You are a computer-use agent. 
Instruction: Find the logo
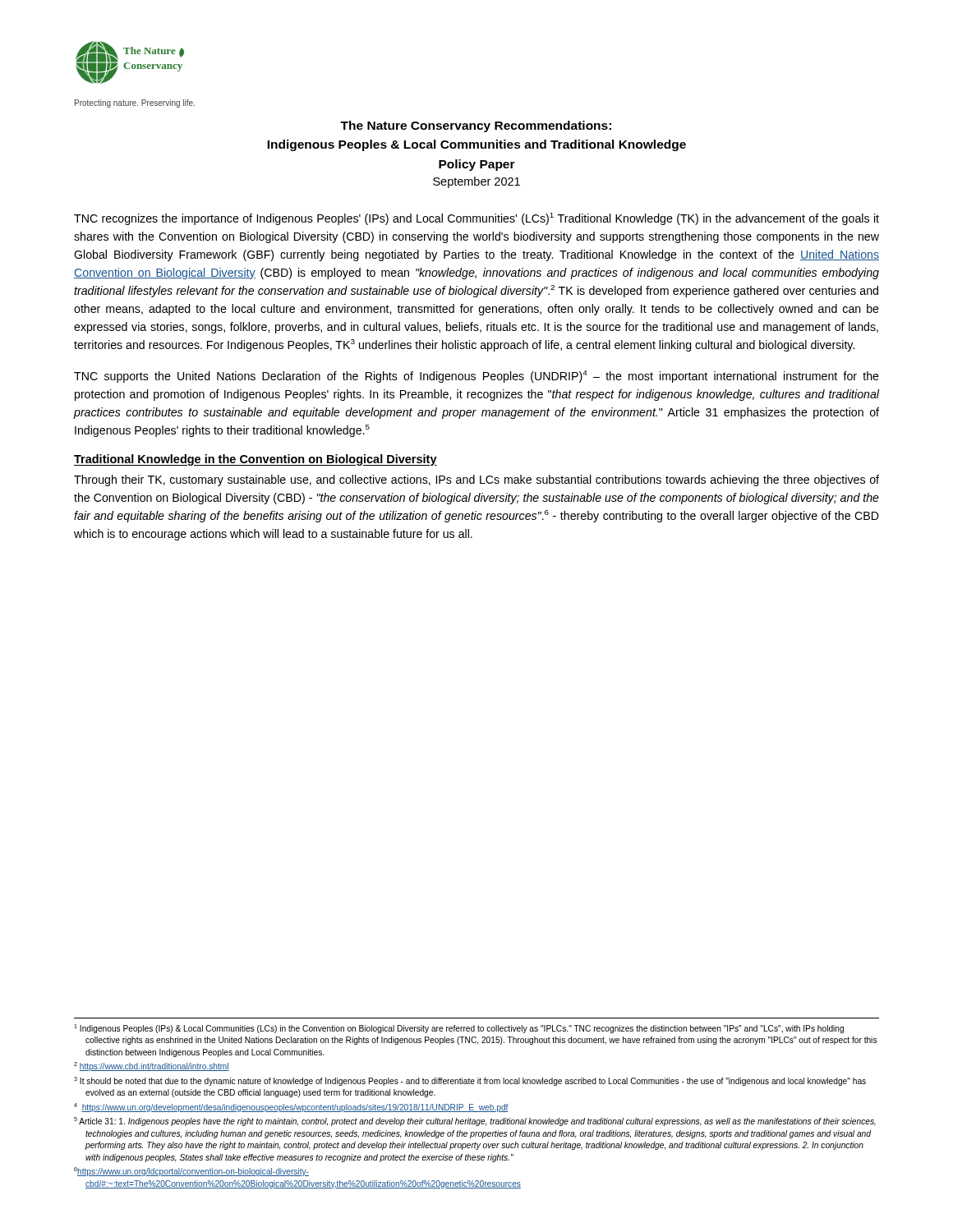coord(476,73)
